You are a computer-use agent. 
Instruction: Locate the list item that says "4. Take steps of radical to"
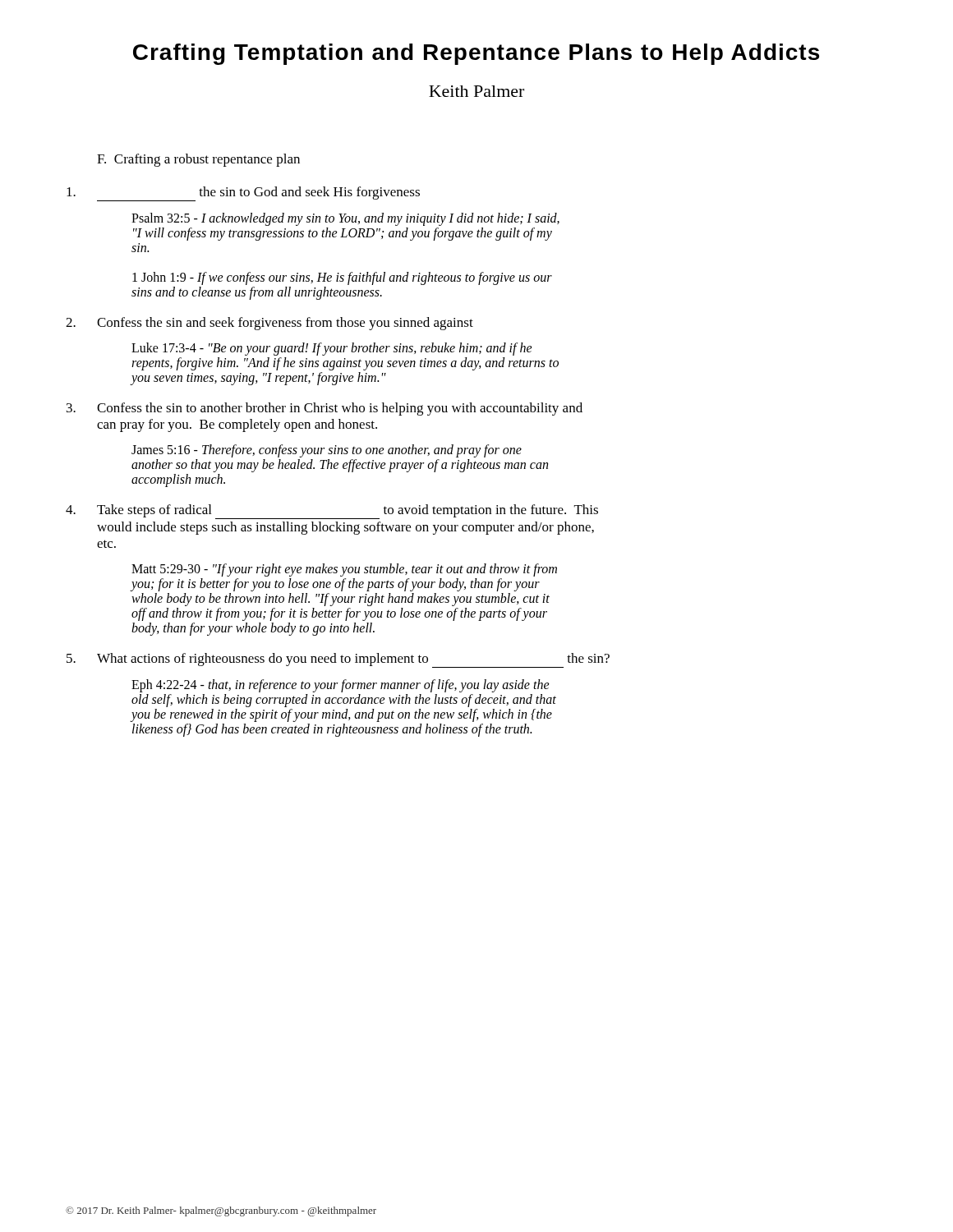(332, 527)
